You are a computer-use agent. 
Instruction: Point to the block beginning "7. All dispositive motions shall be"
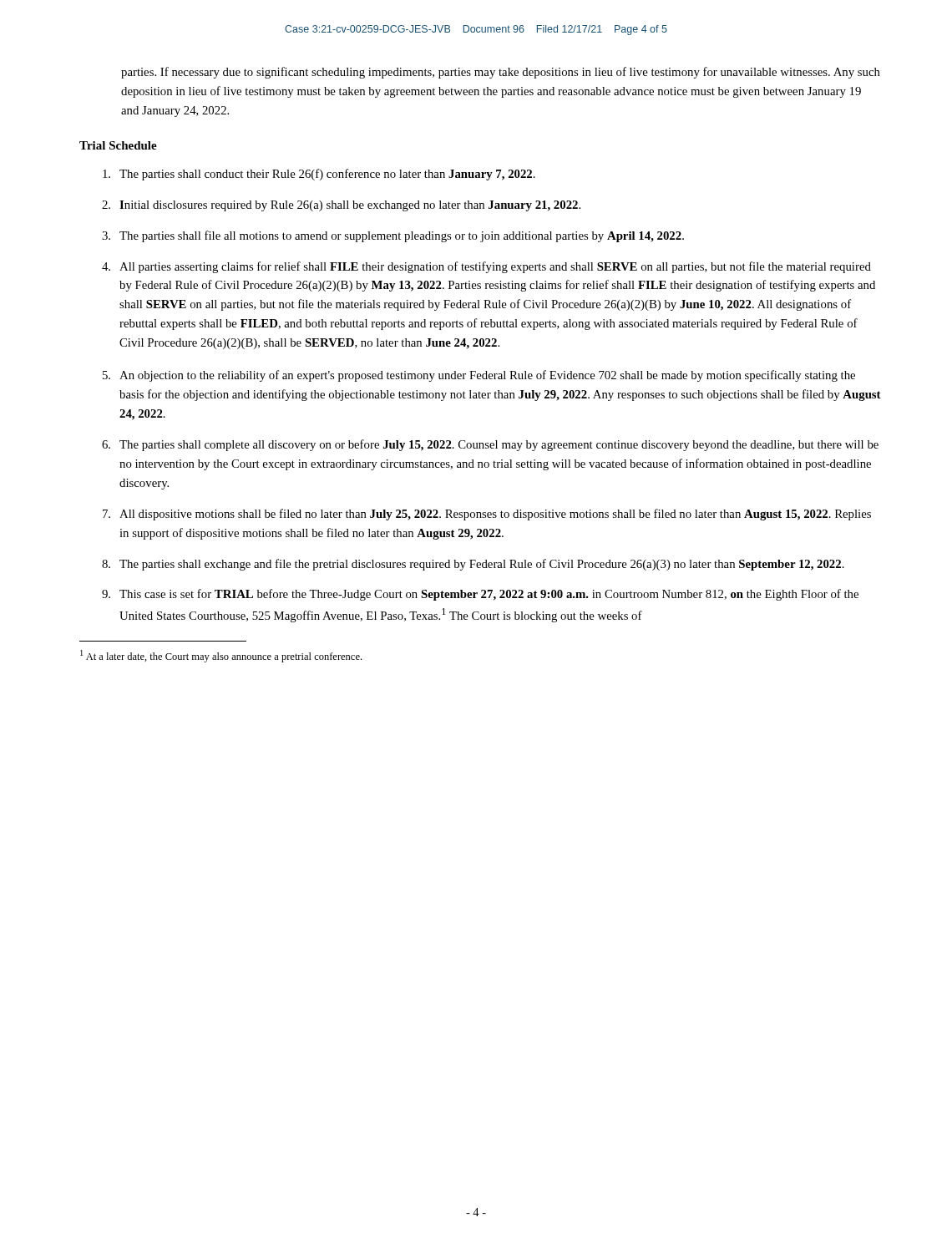coord(480,523)
